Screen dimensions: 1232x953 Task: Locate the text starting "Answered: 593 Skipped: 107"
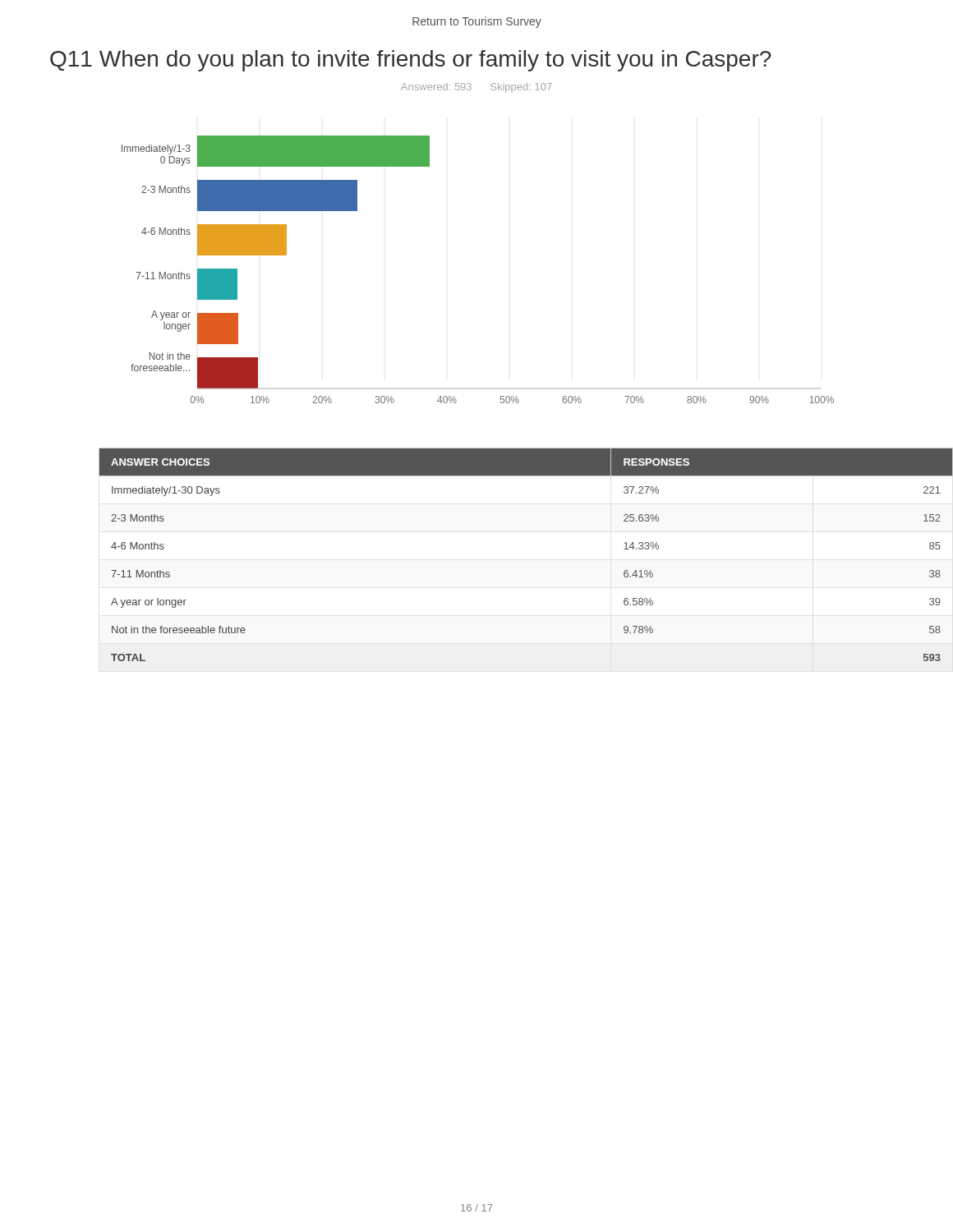(x=476, y=87)
